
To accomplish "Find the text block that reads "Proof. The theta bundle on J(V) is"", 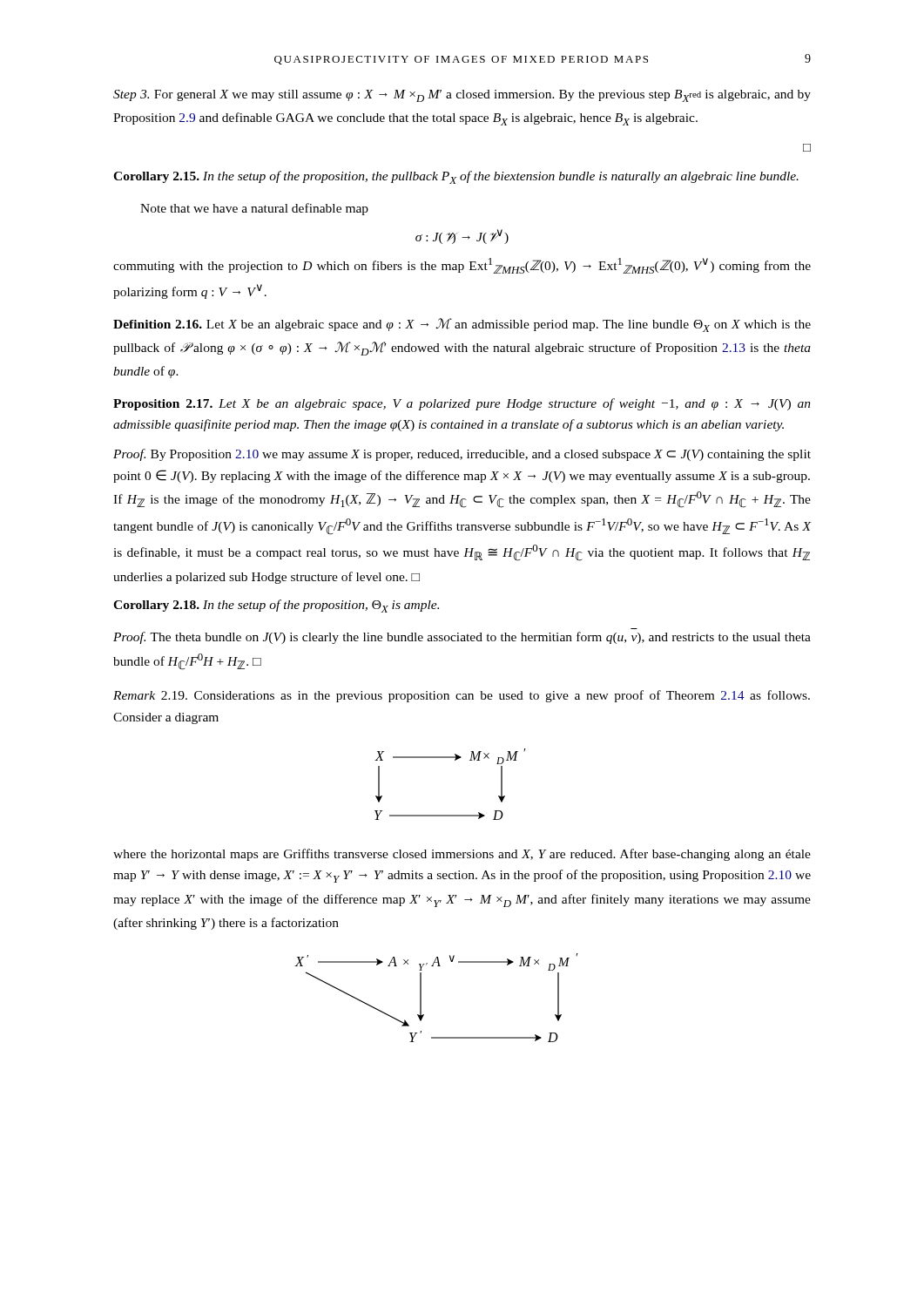I will [x=462, y=650].
